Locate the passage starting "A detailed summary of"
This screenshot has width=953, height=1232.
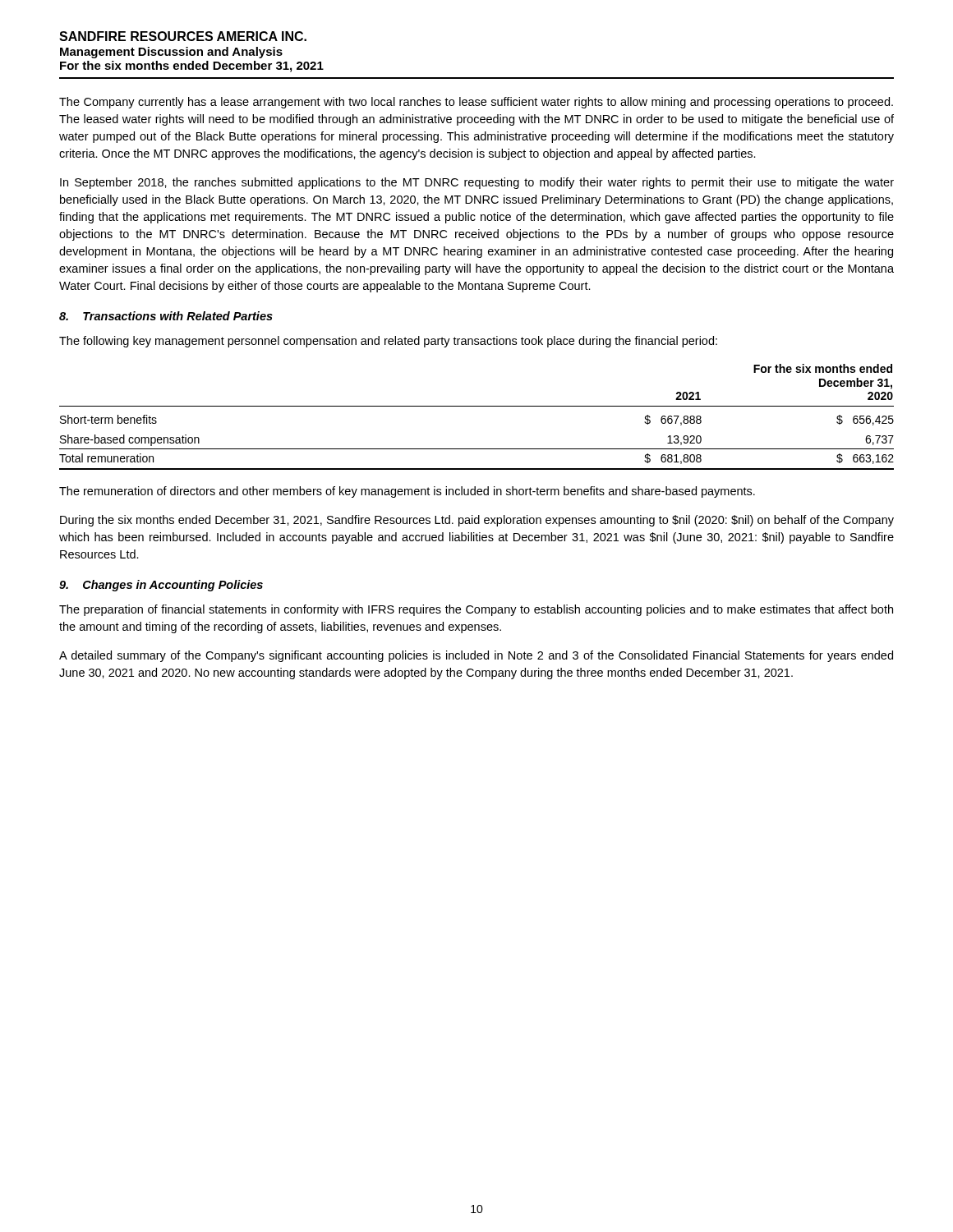click(476, 665)
